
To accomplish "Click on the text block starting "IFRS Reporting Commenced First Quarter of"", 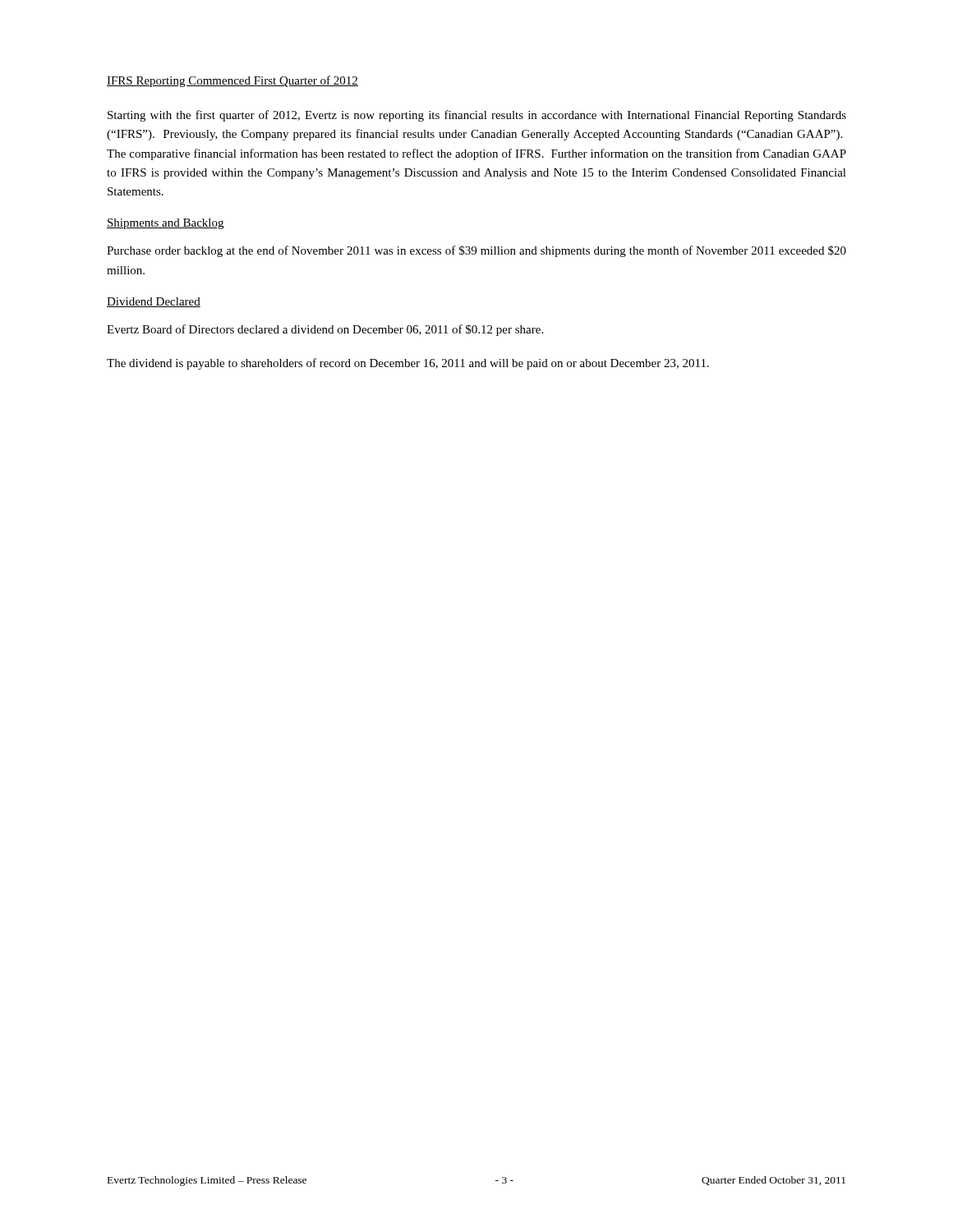I will point(232,81).
